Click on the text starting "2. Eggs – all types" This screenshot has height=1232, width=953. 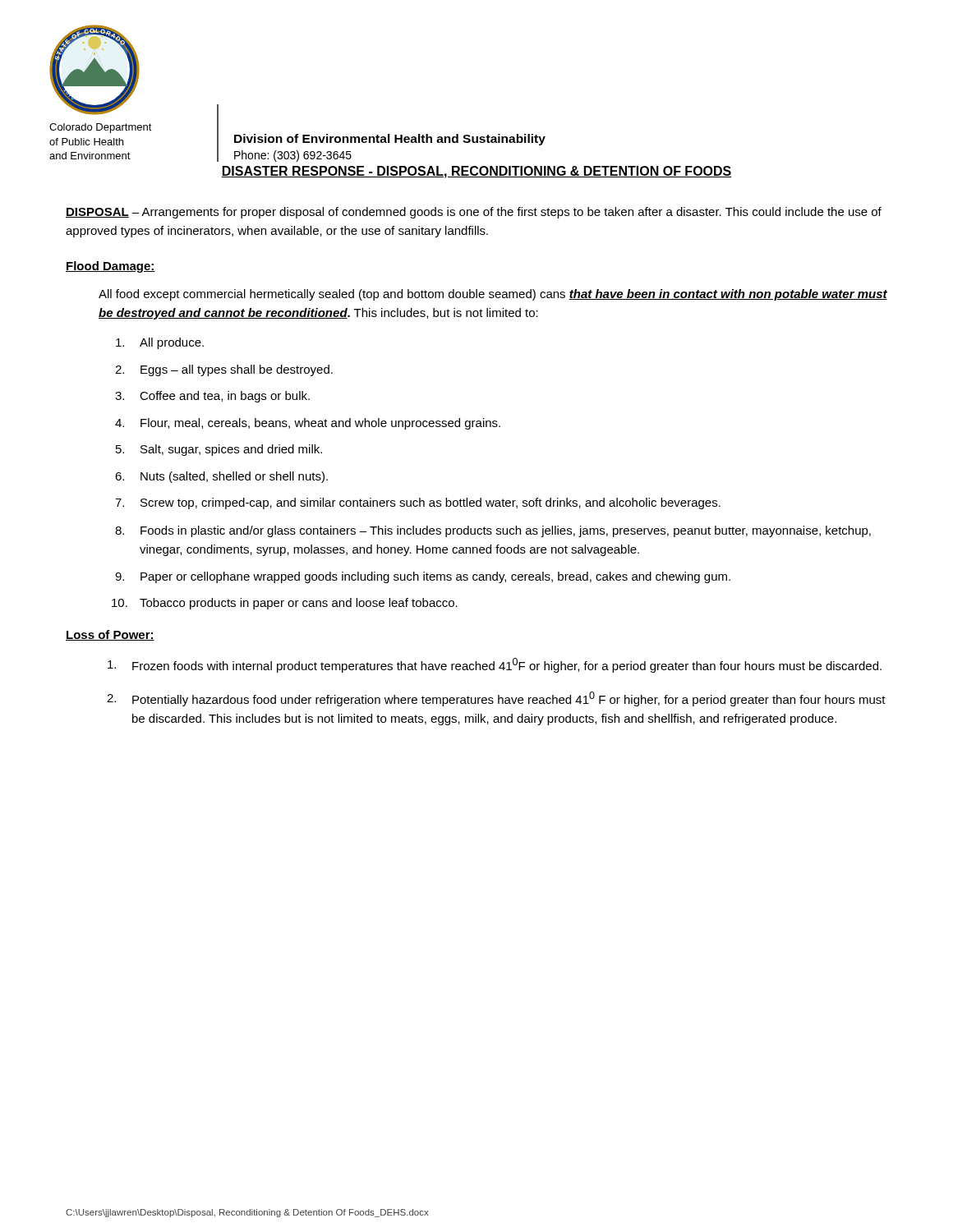[224, 369]
